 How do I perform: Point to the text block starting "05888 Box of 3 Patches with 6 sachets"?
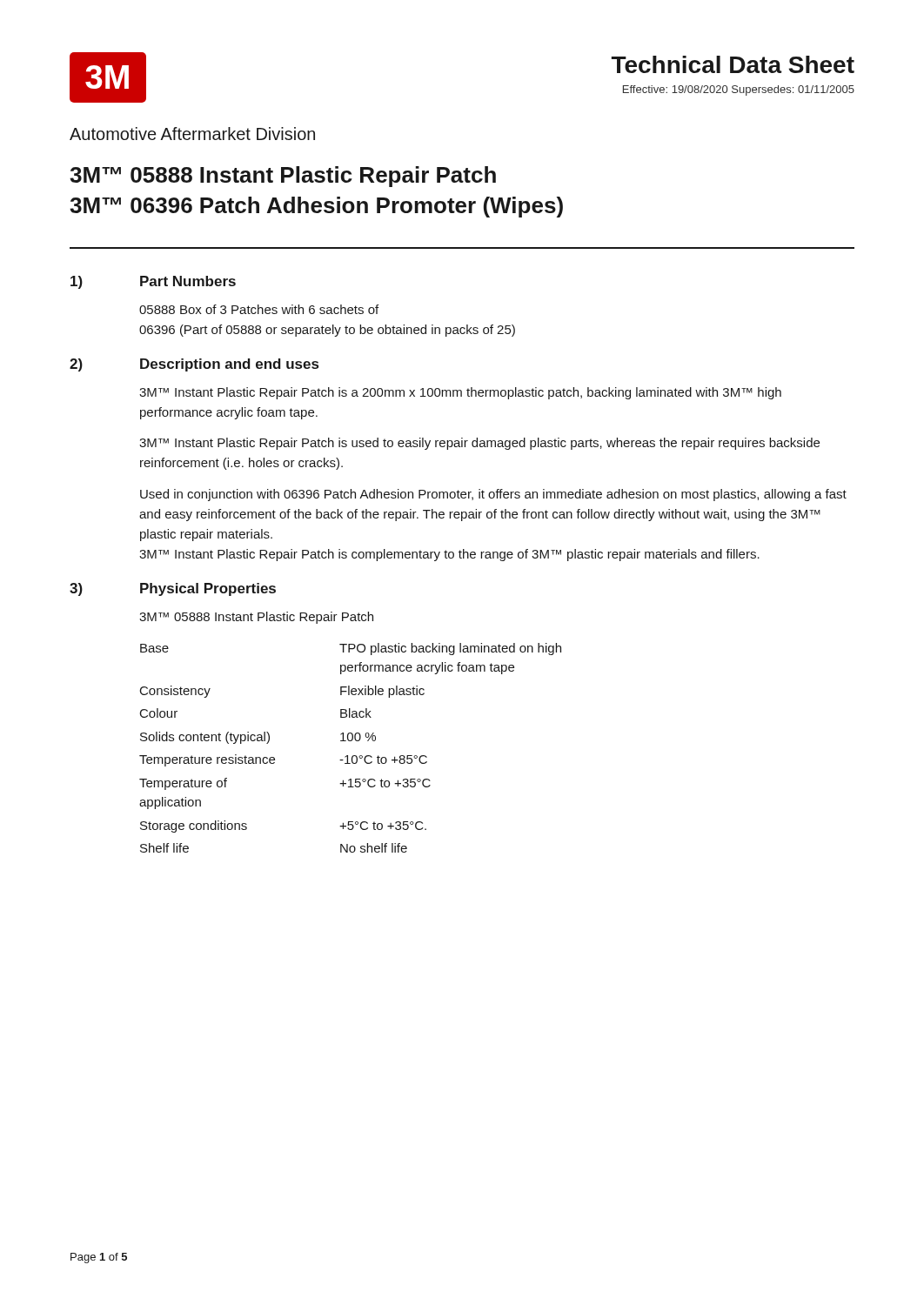tap(497, 320)
